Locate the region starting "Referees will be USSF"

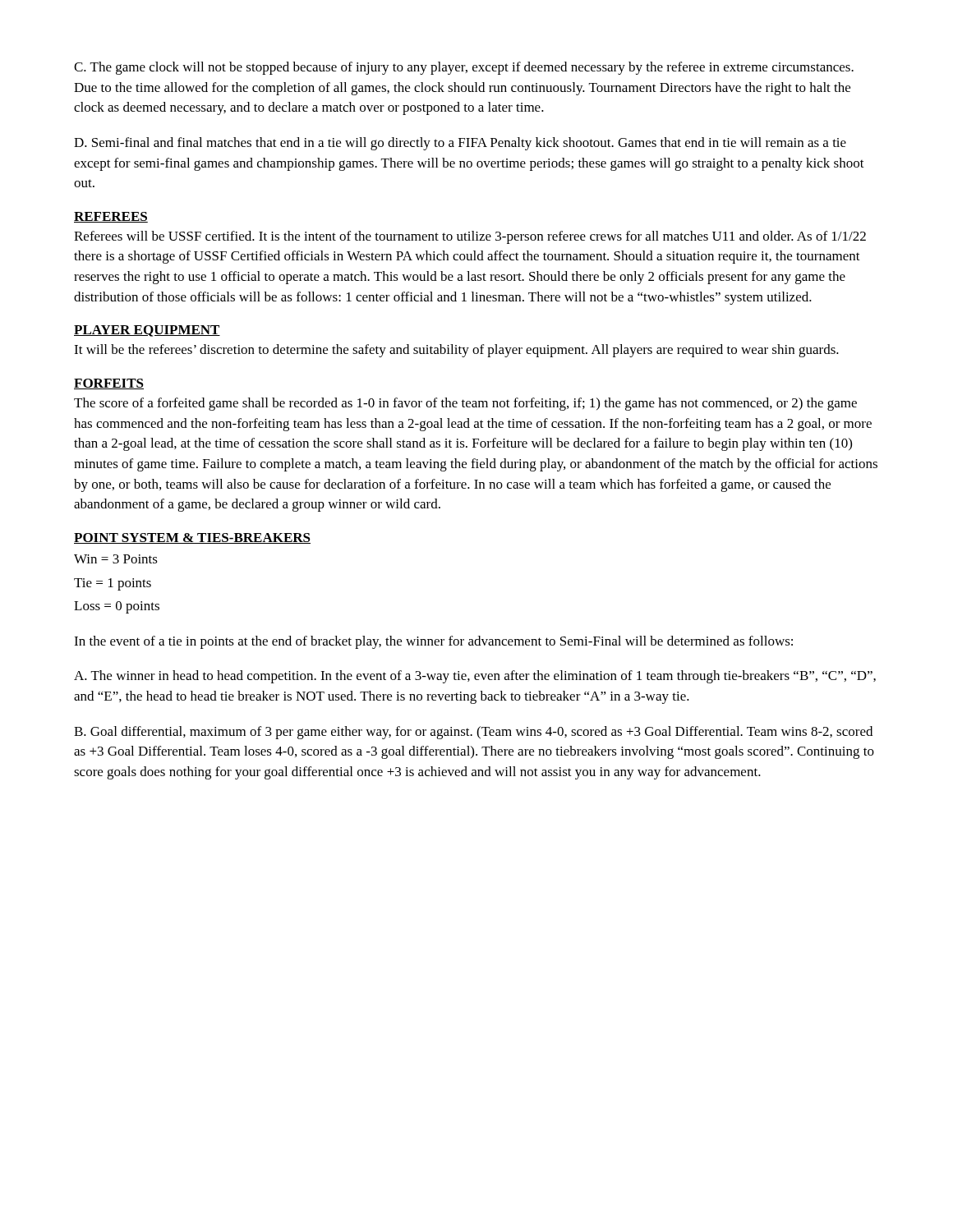point(470,266)
